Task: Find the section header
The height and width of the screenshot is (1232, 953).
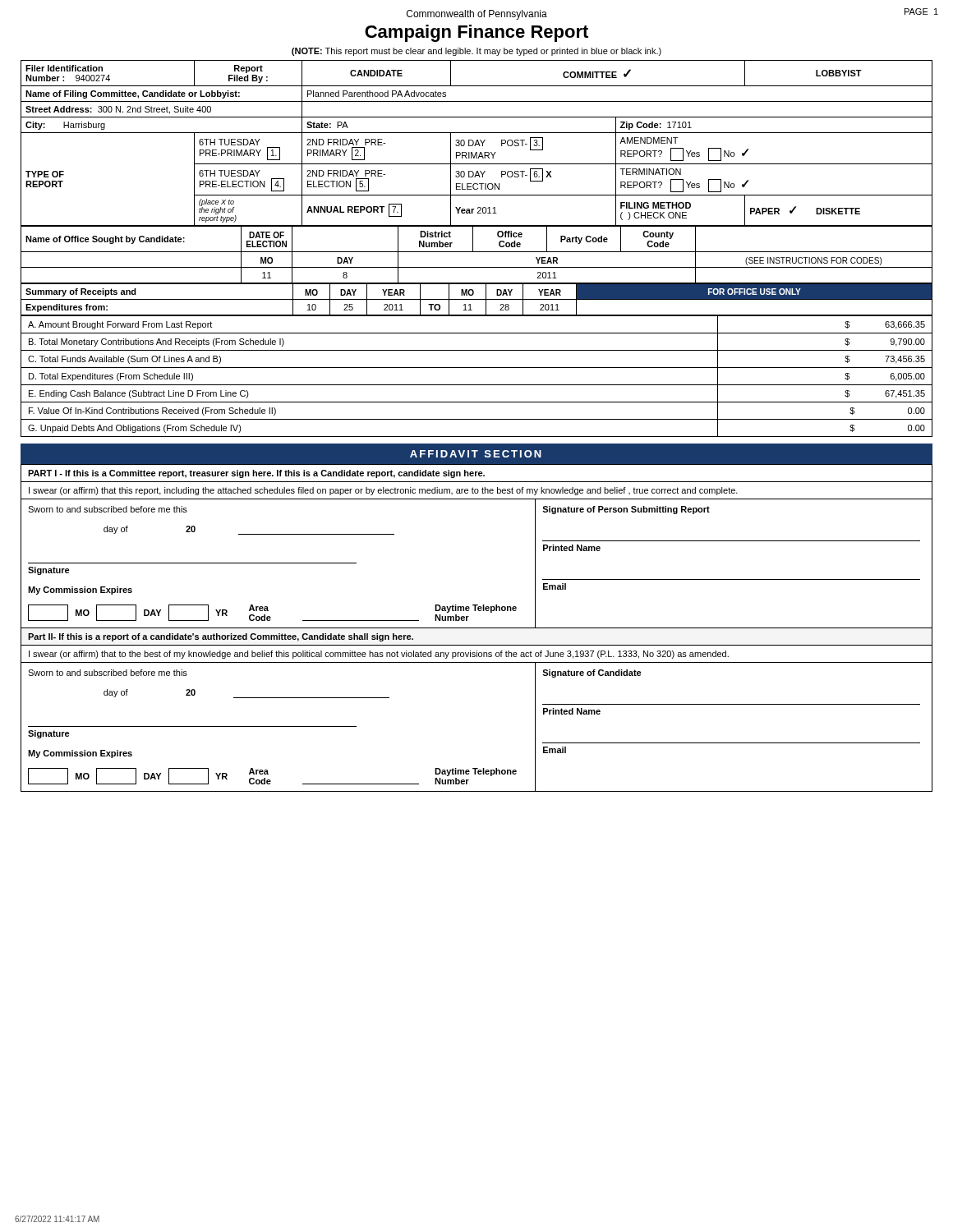Action: [476, 454]
